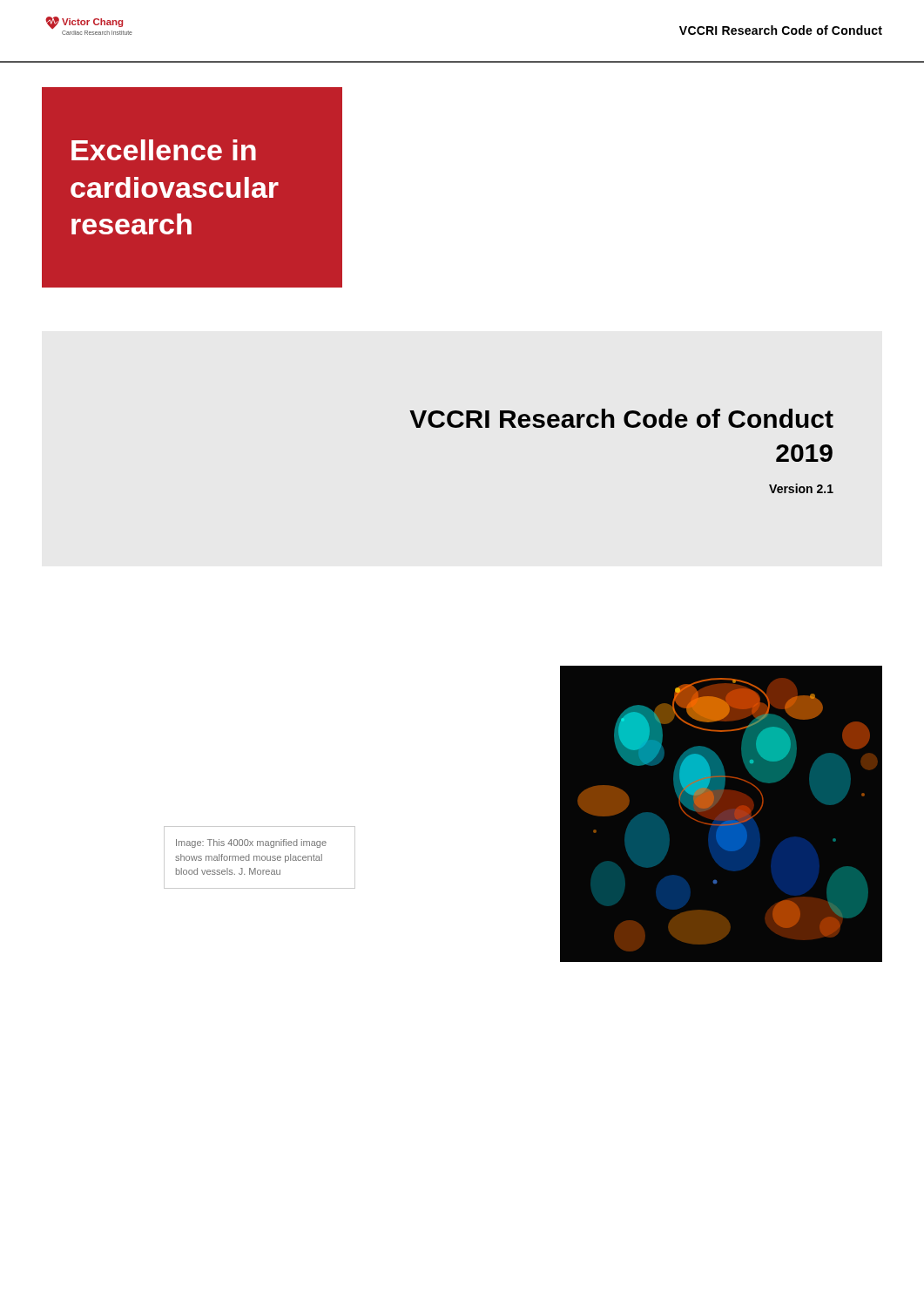Image resolution: width=924 pixels, height=1307 pixels.
Task: Locate the photo
Action: pos(721,814)
